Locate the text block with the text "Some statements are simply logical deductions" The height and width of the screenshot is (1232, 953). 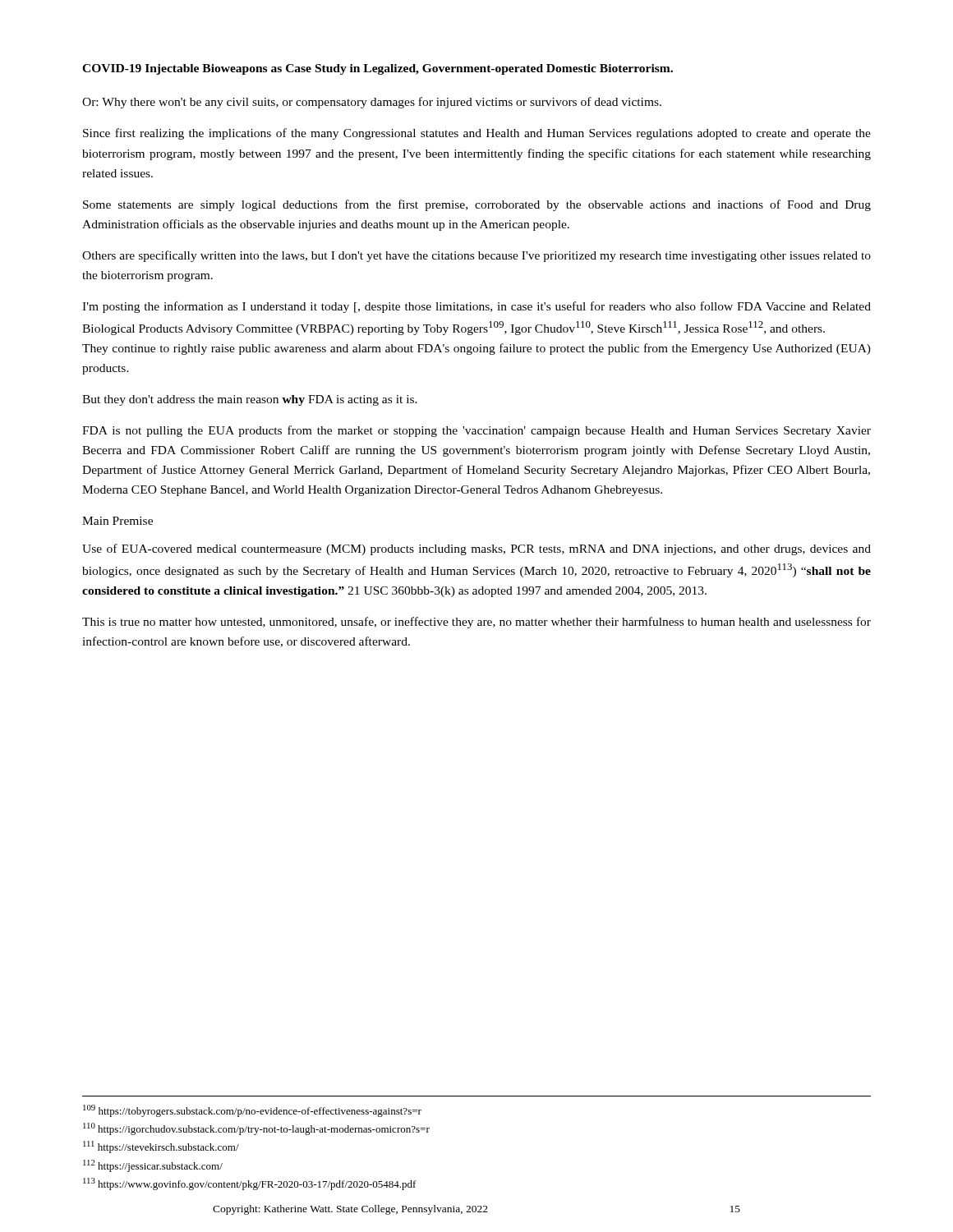(x=476, y=214)
